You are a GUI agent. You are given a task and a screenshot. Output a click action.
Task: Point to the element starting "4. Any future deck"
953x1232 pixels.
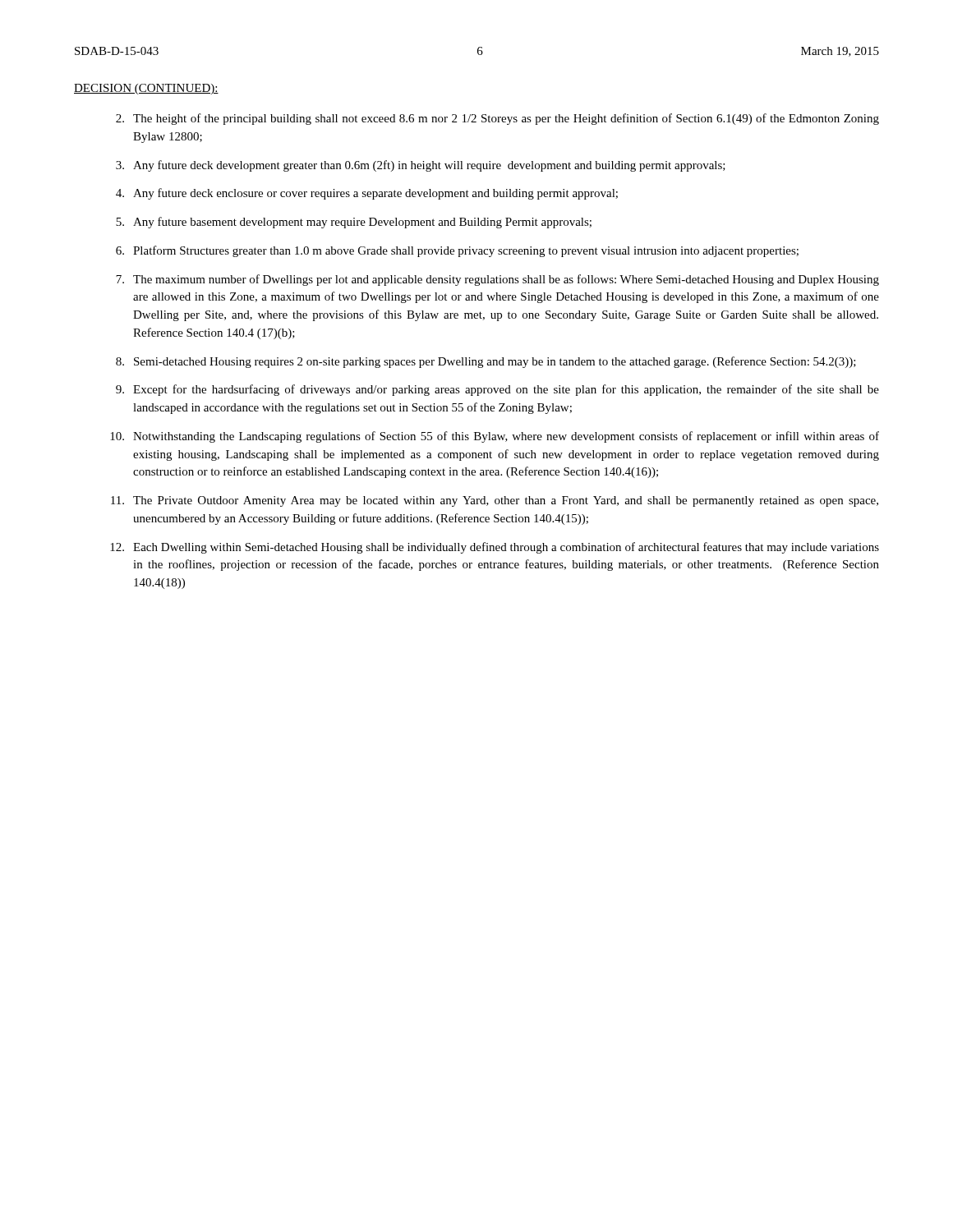476,194
